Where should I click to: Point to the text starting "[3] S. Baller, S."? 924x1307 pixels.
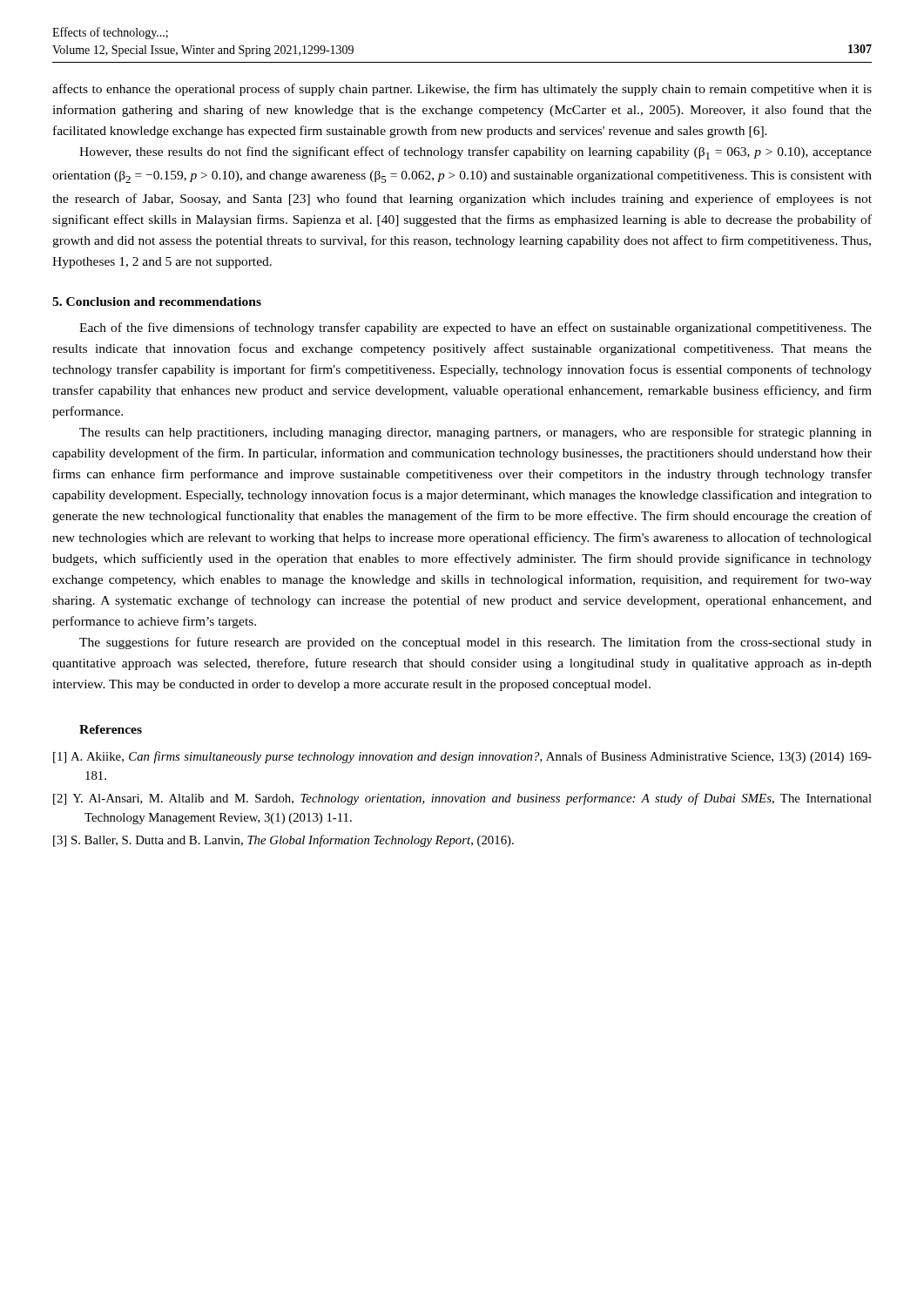[x=462, y=840]
